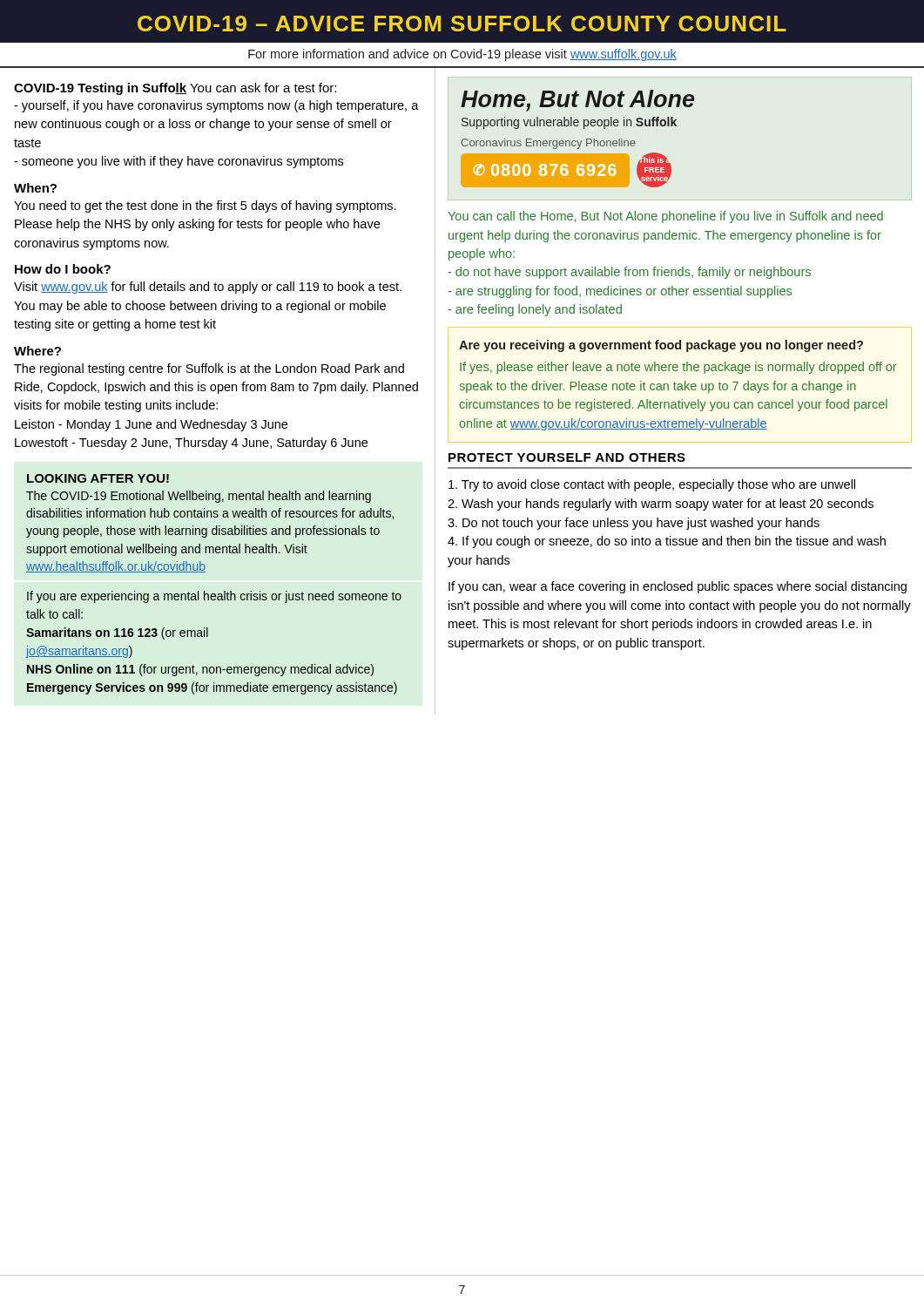Screen dimensions: 1307x924
Task: Click on the text block starting "COVID-19 Testing in Suffolk"
Action: coord(176,88)
